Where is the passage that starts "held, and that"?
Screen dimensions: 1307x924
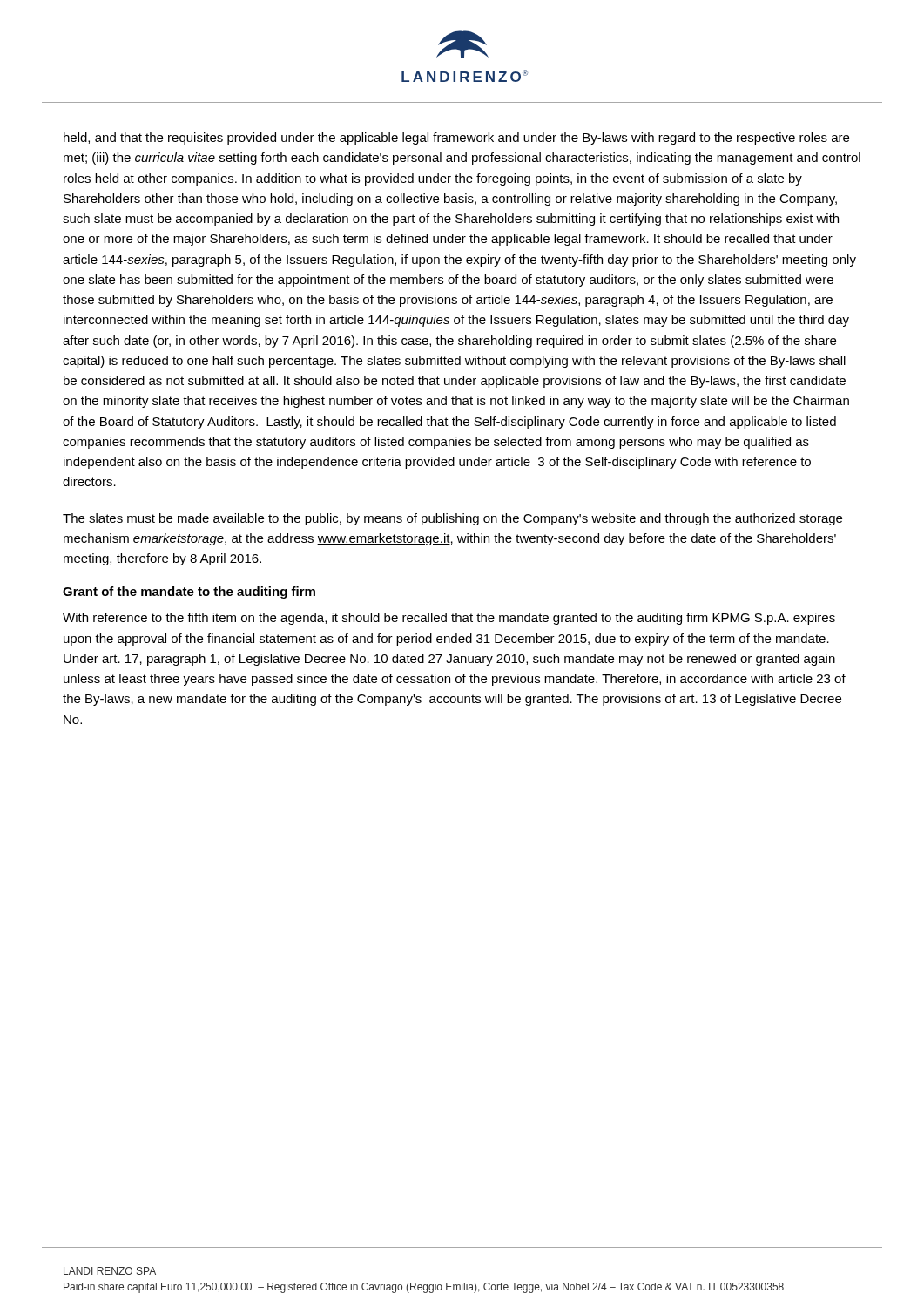click(462, 309)
